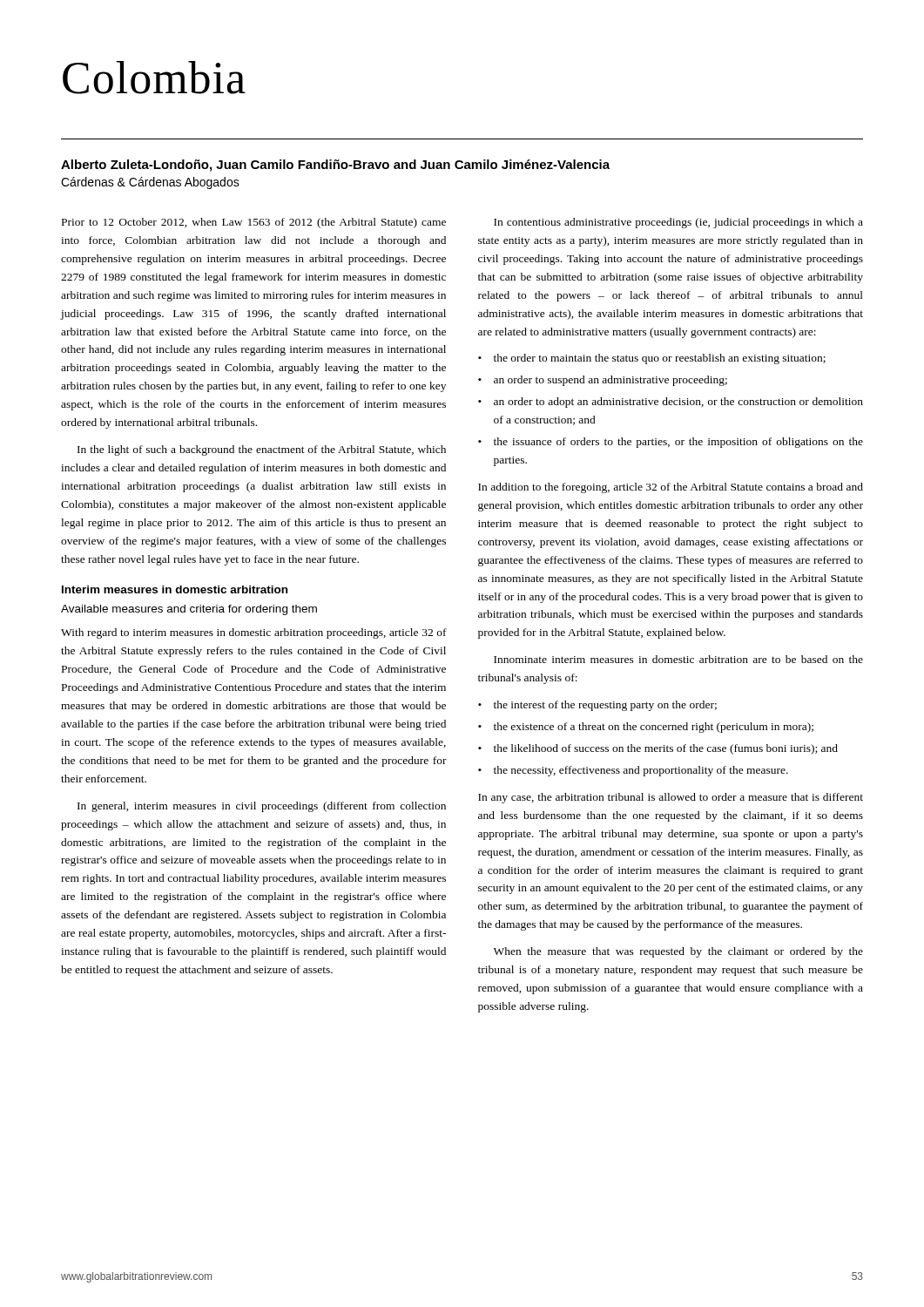
Task: Find the region starting "In the light of such a background"
Action: (254, 505)
